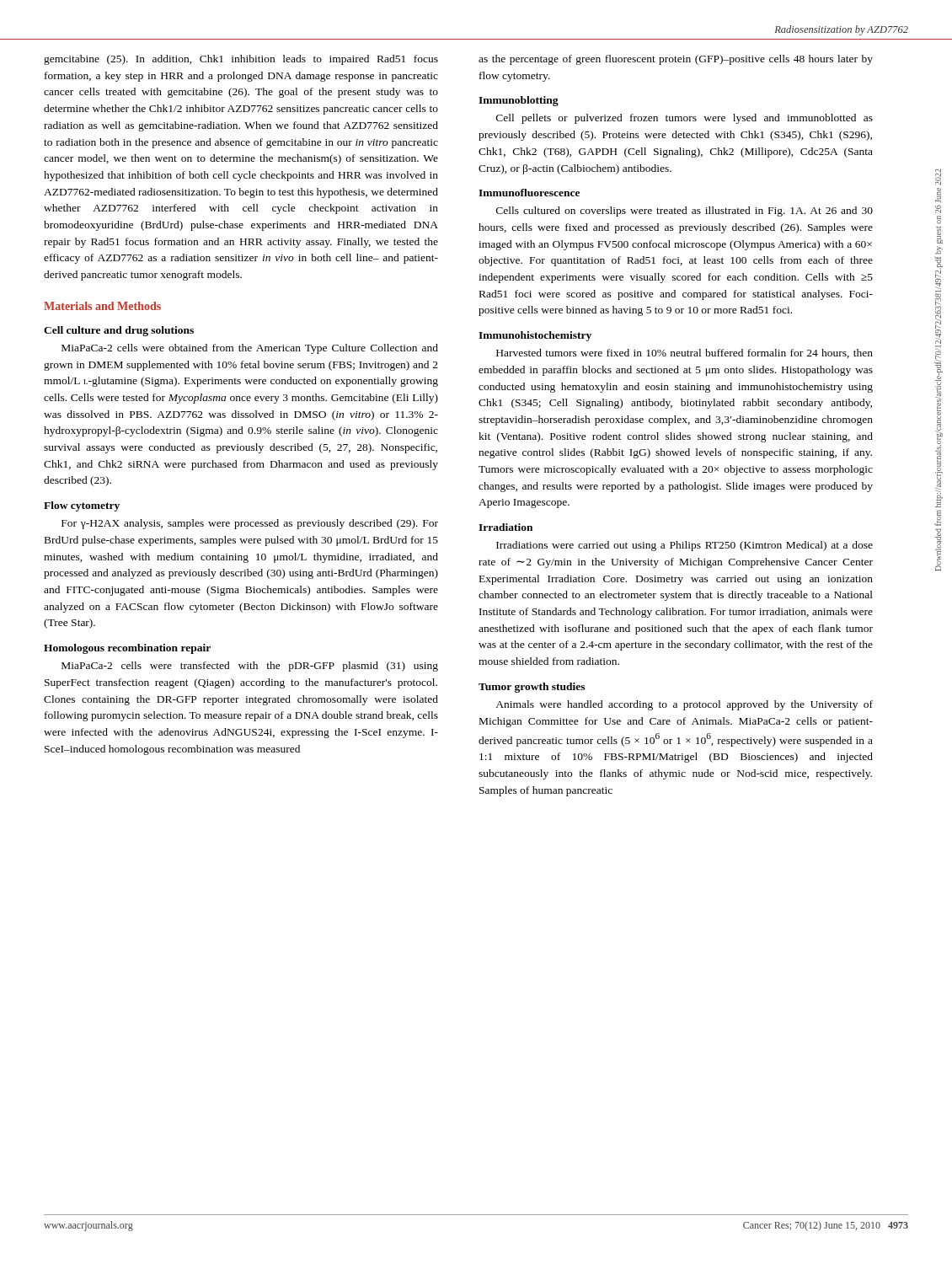
Task: Find the text block that says "Cell pellets or pulverized frozen tumors were lysed"
Action: 676,143
